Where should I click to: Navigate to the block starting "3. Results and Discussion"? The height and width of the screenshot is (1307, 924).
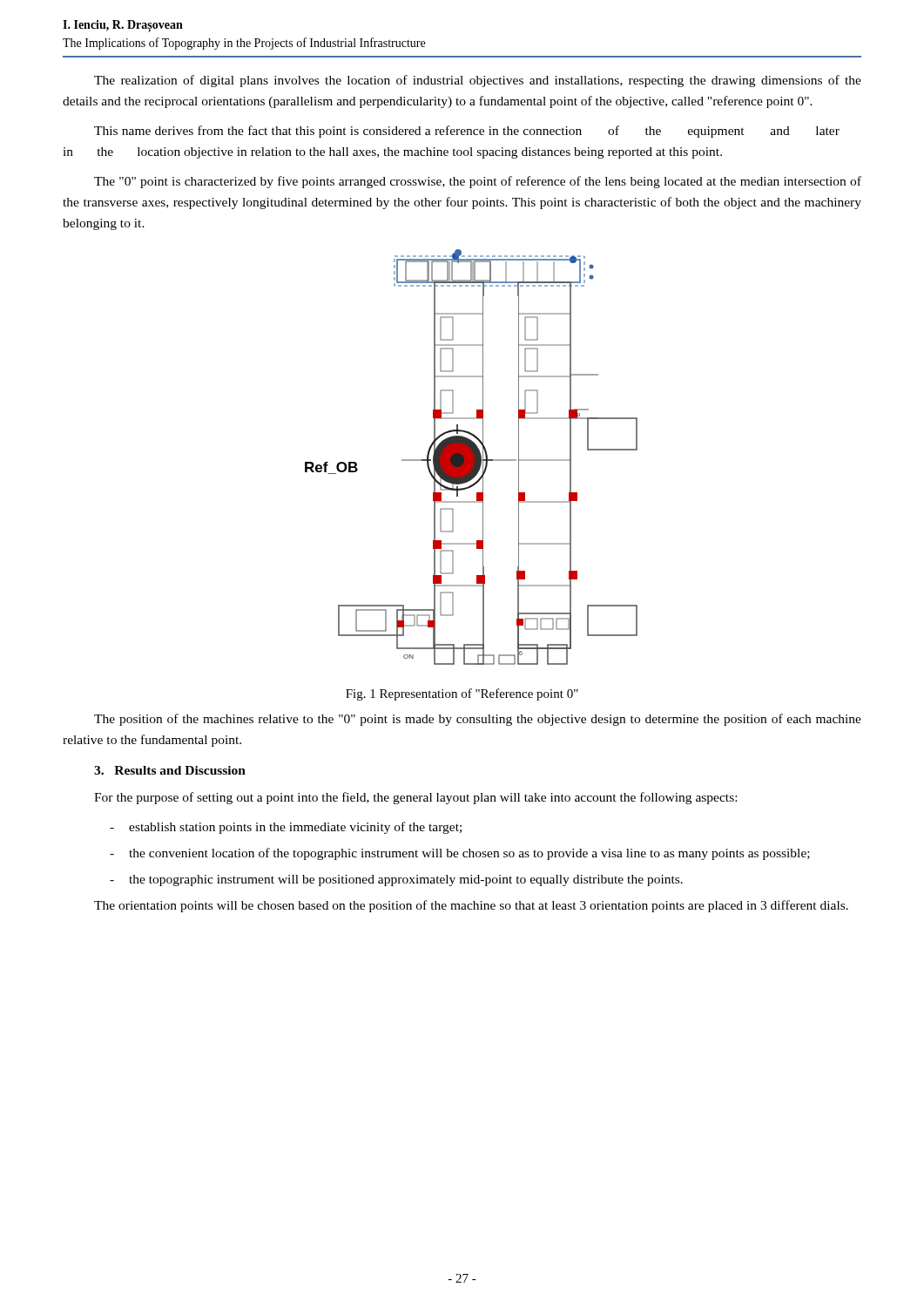point(170,770)
